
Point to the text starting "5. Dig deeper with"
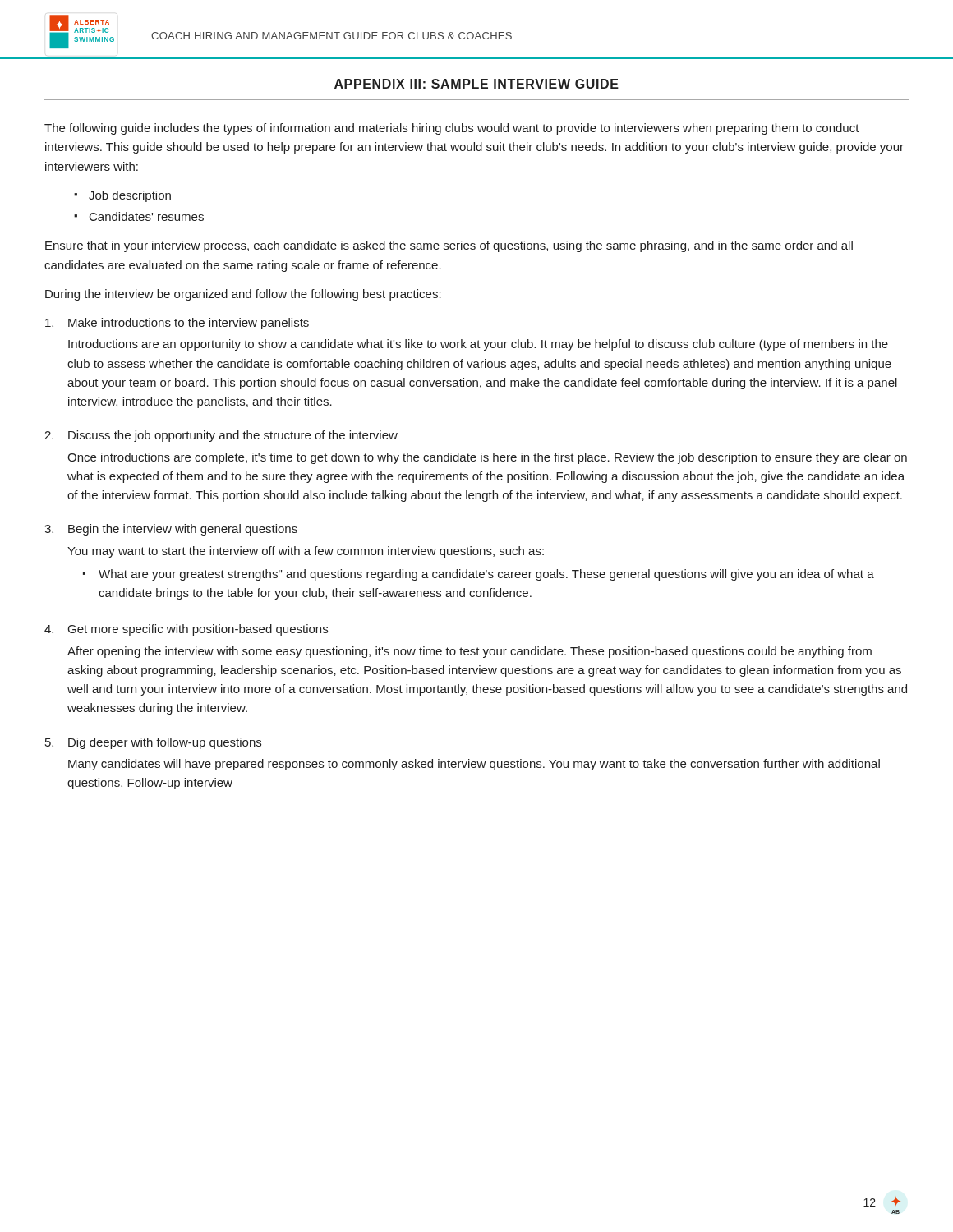(476, 762)
